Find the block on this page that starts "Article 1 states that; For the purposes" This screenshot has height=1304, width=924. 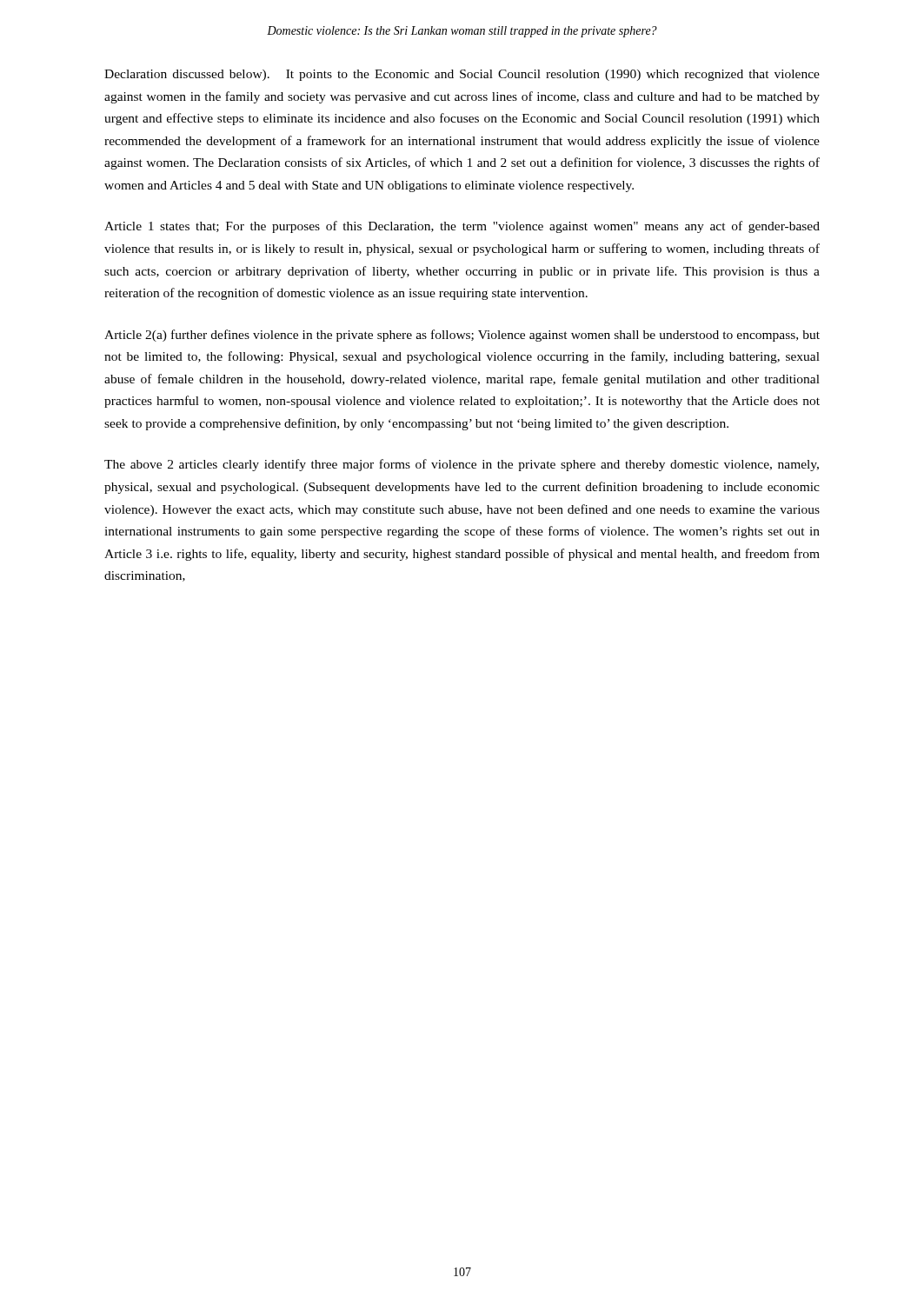click(x=462, y=259)
